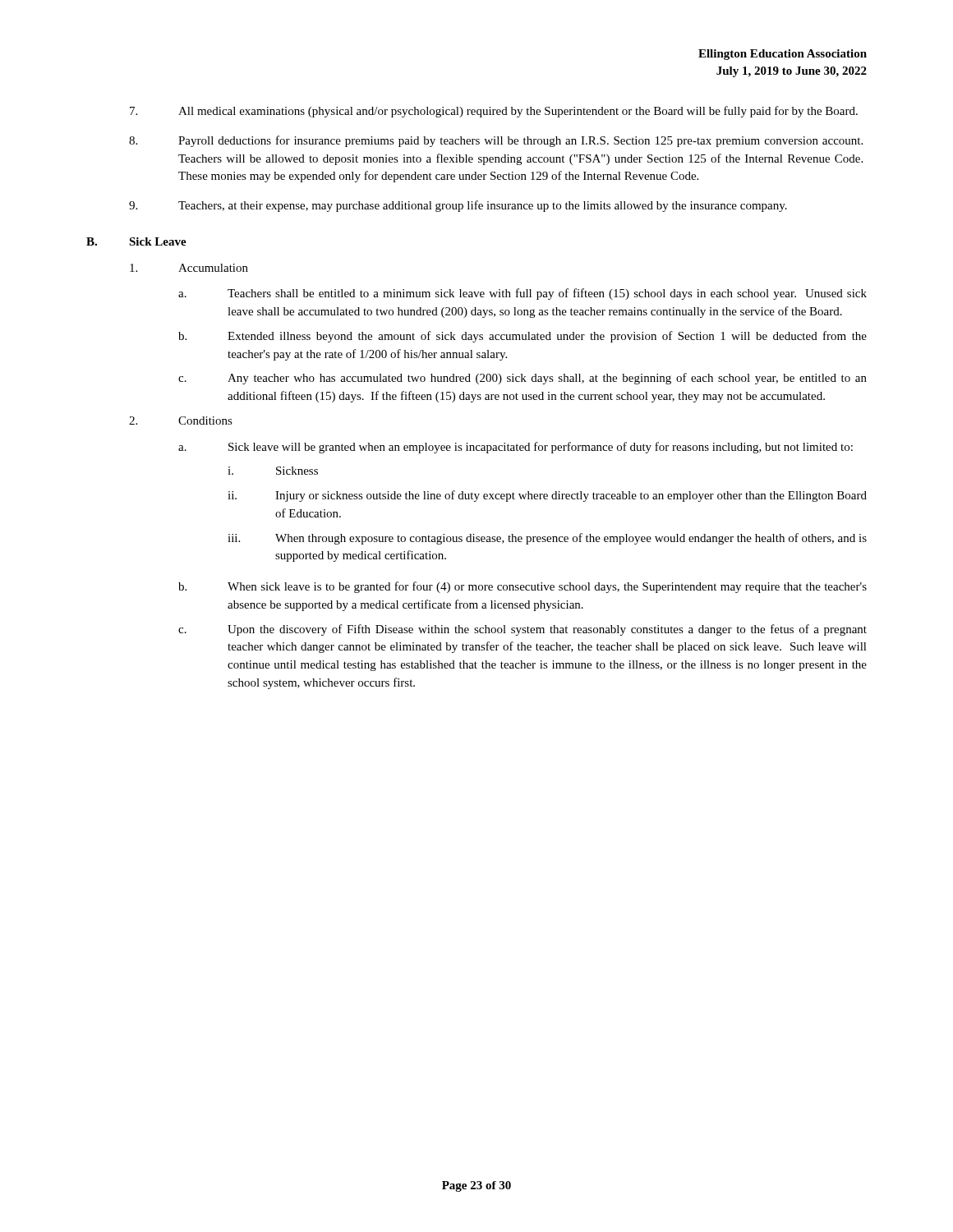Click the passage that begins "8. Payroll deductions for insurance premiums paid by"
Viewport: 953px width, 1232px height.
498,159
